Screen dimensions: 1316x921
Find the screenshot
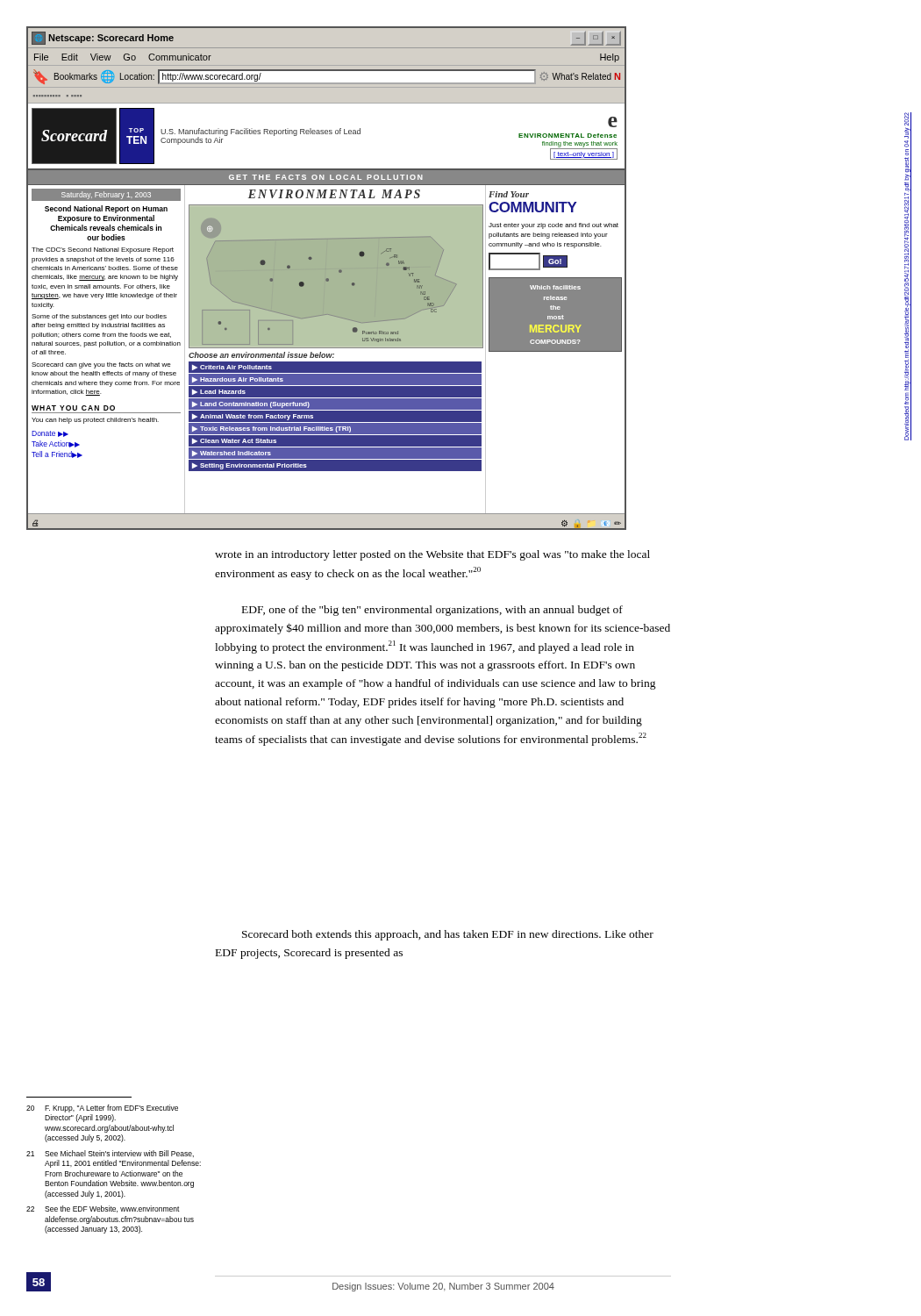[x=326, y=278]
